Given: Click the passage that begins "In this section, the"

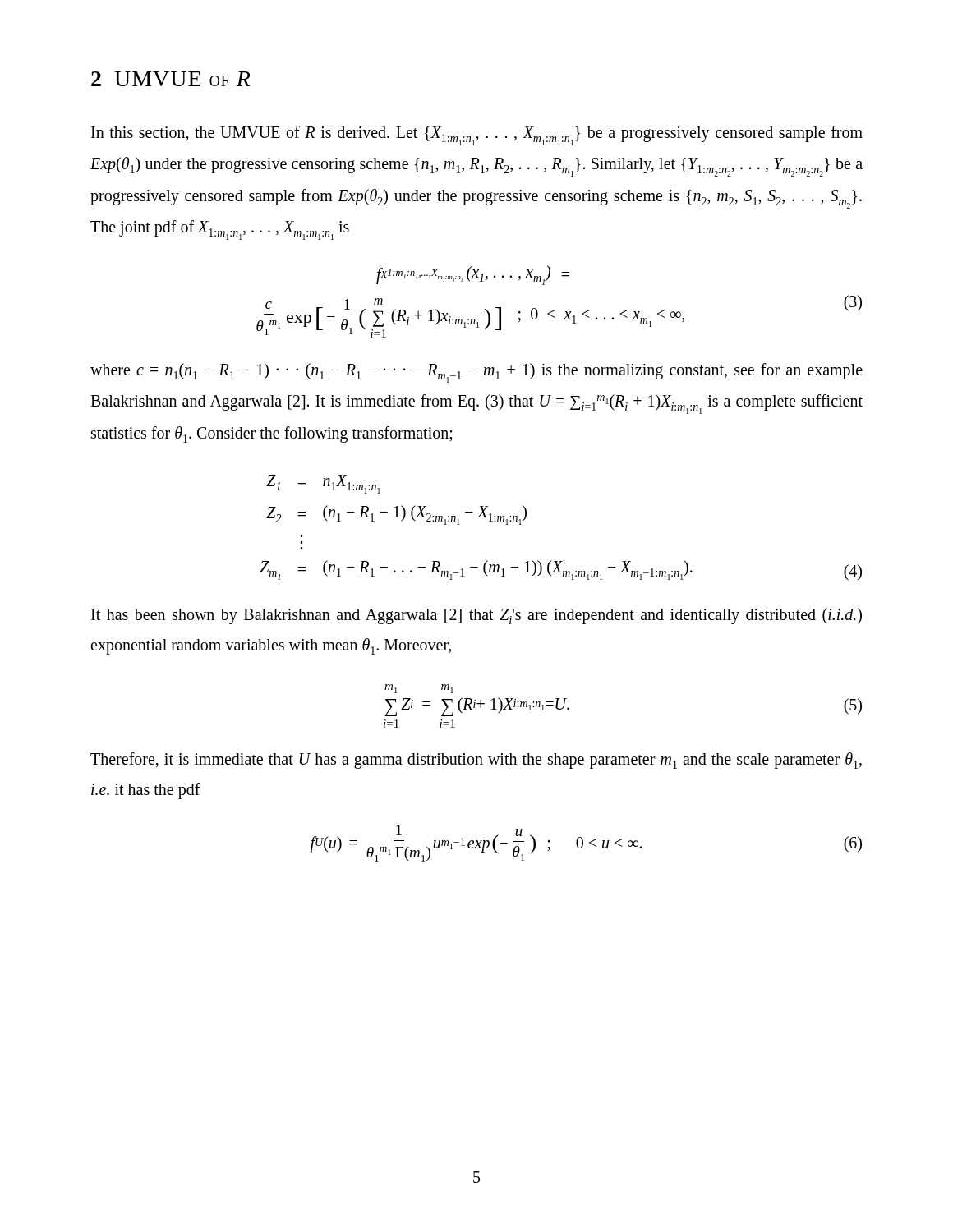Looking at the screenshot, I should [x=476, y=182].
